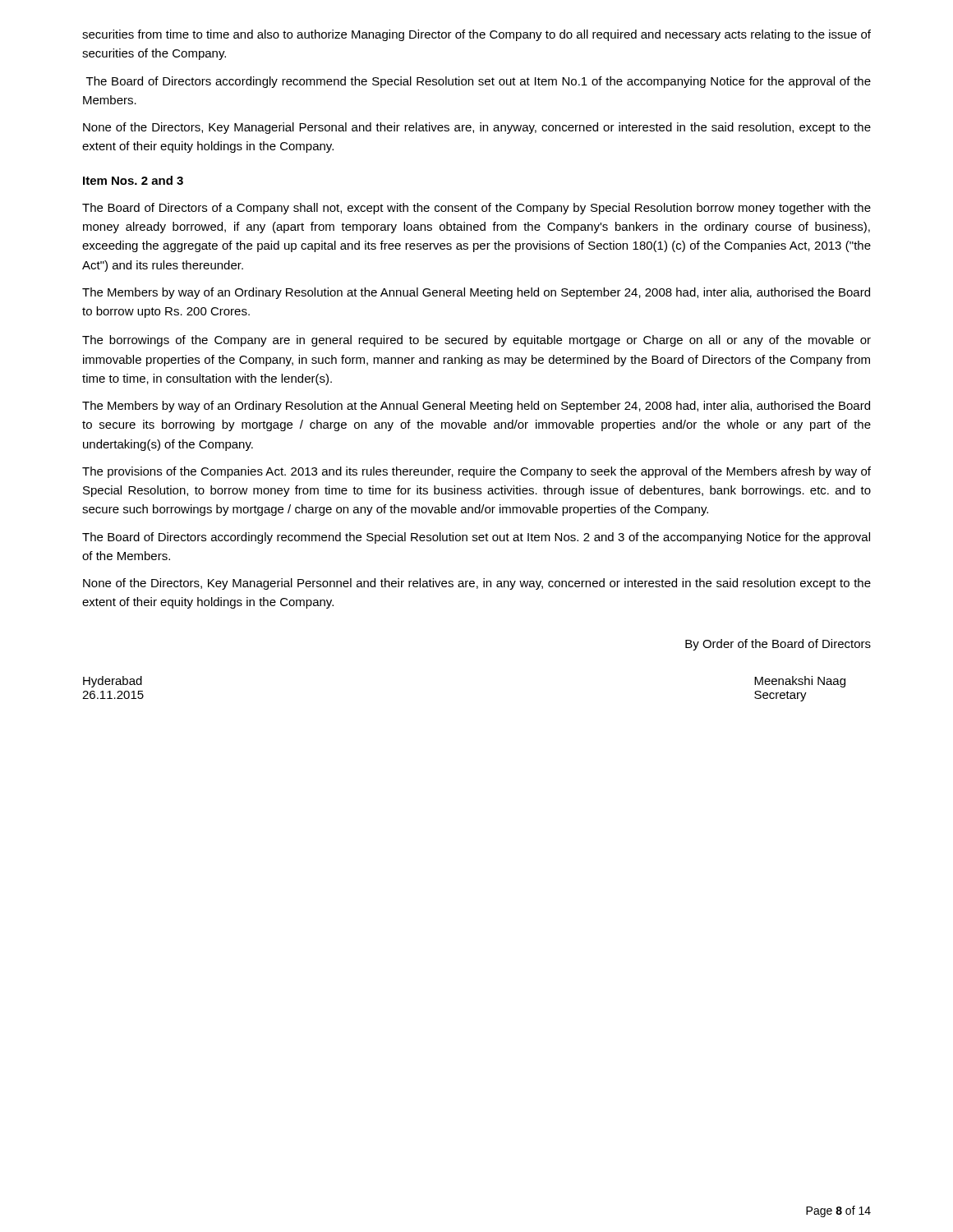This screenshot has width=953, height=1232.
Task: Where is the passage that starts "The Board of Directors of a Company shall"?
Action: click(x=476, y=236)
